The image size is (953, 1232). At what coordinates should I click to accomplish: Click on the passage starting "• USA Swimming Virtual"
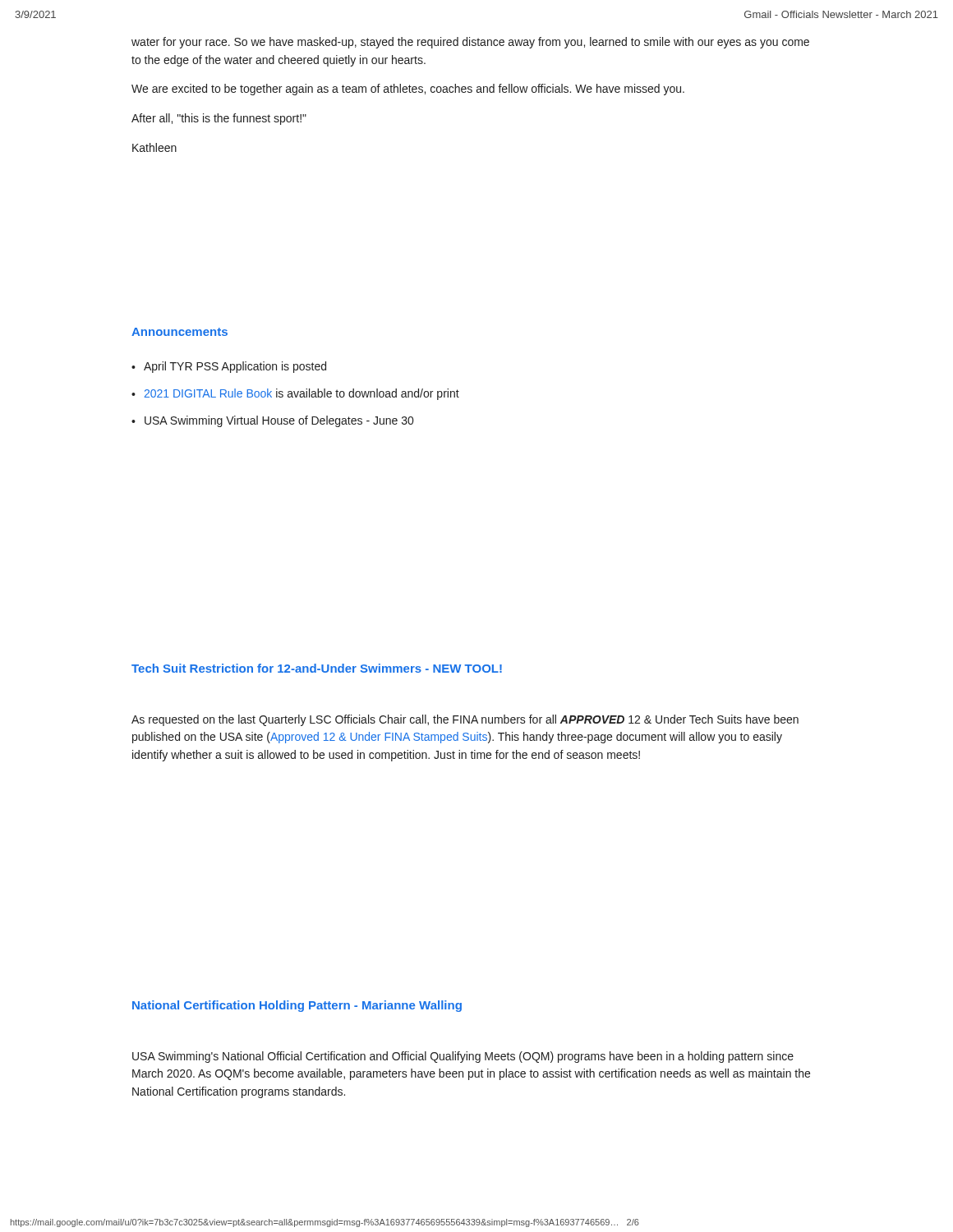click(x=273, y=421)
